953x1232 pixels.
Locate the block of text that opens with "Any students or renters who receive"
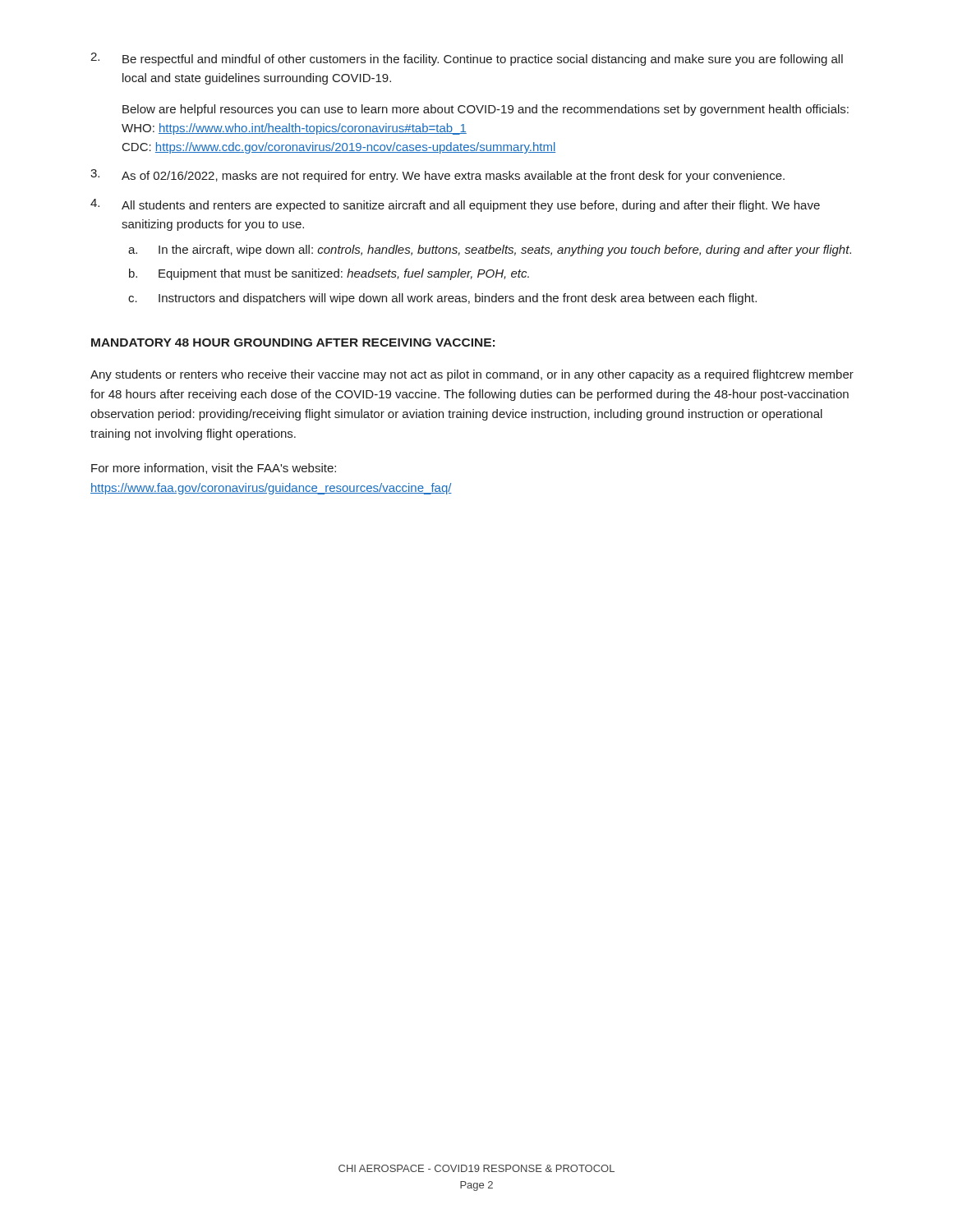coord(472,403)
